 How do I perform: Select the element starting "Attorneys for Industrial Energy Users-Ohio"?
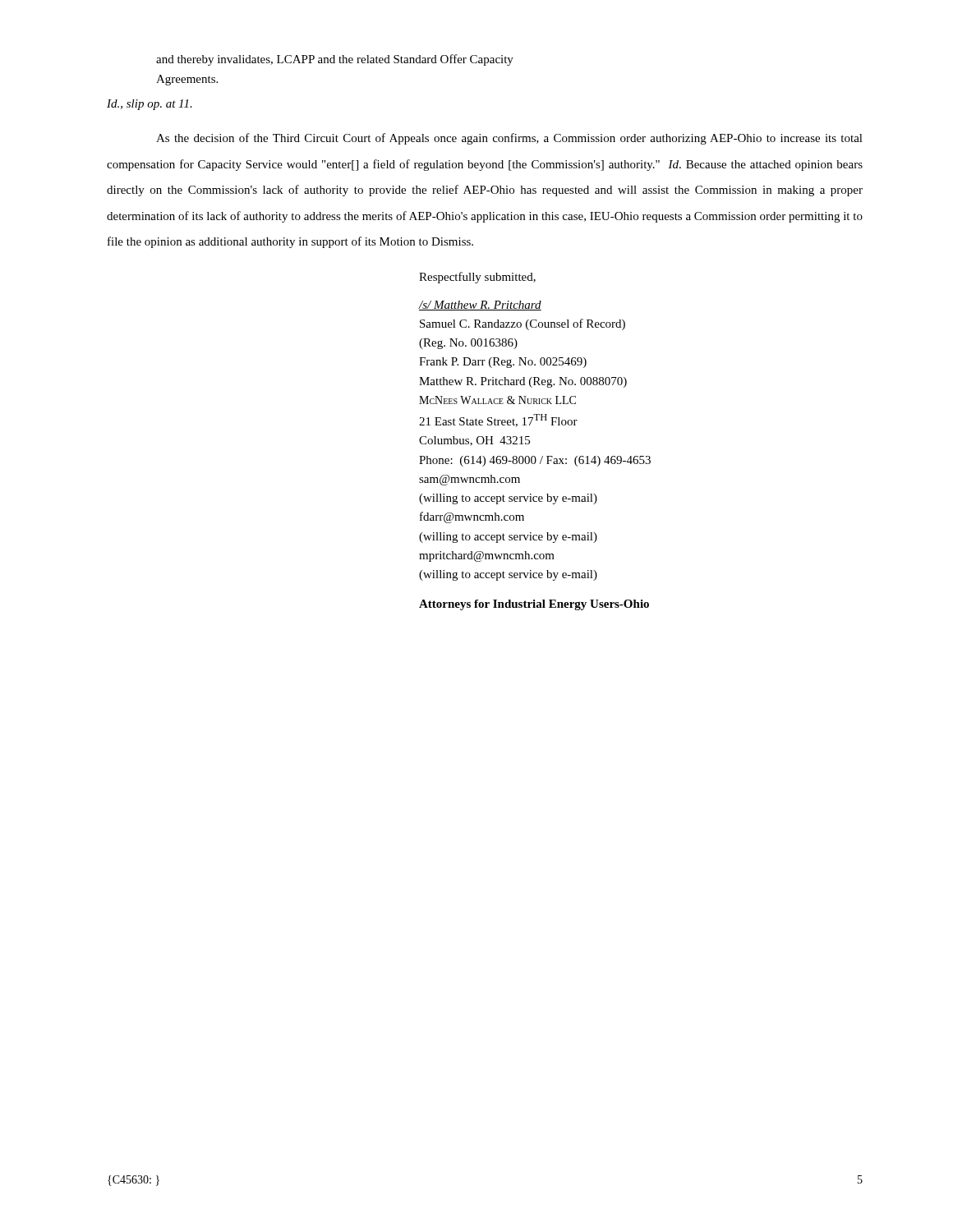point(534,604)
